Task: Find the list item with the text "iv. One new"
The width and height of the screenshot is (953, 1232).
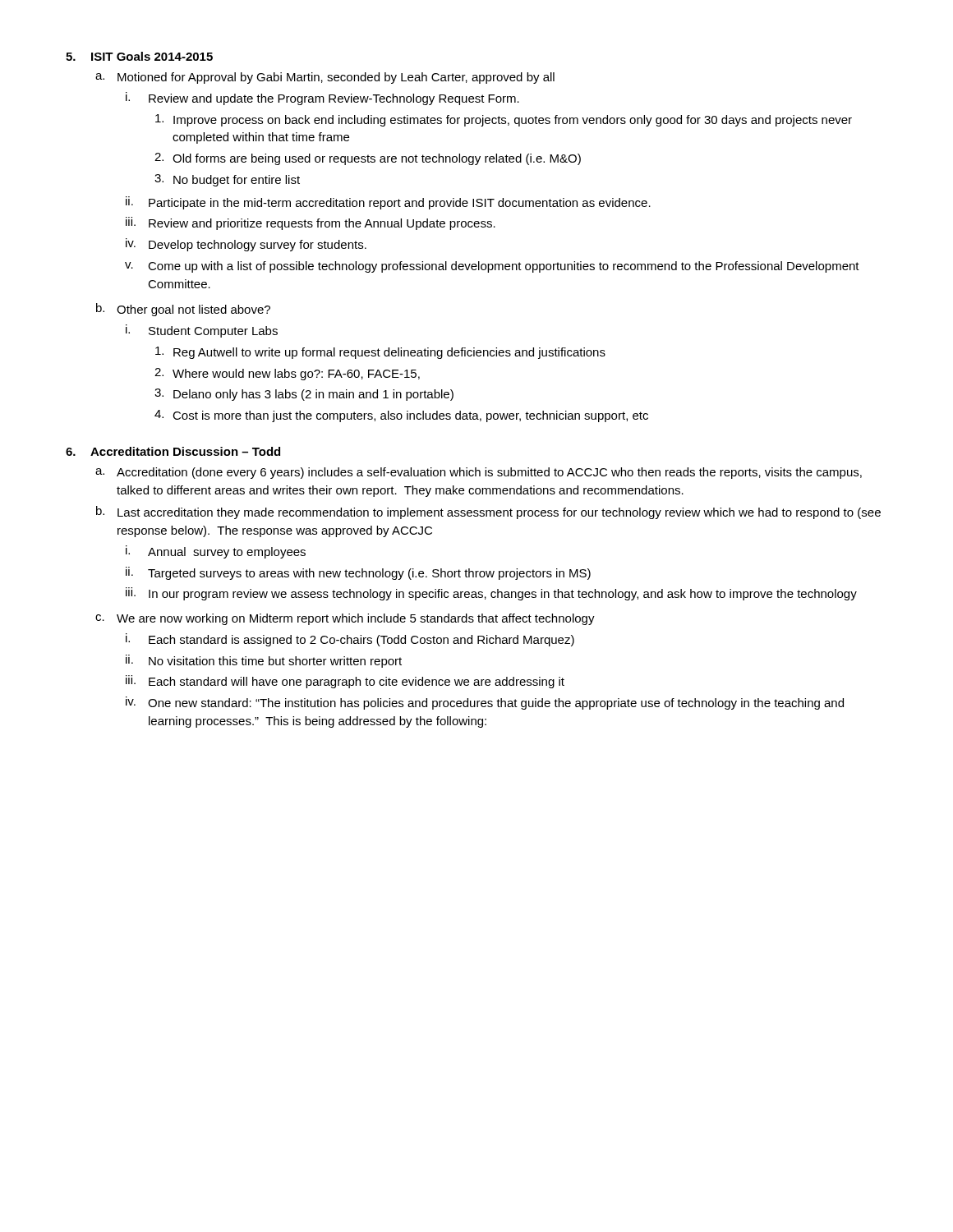Action: [506, 712]
